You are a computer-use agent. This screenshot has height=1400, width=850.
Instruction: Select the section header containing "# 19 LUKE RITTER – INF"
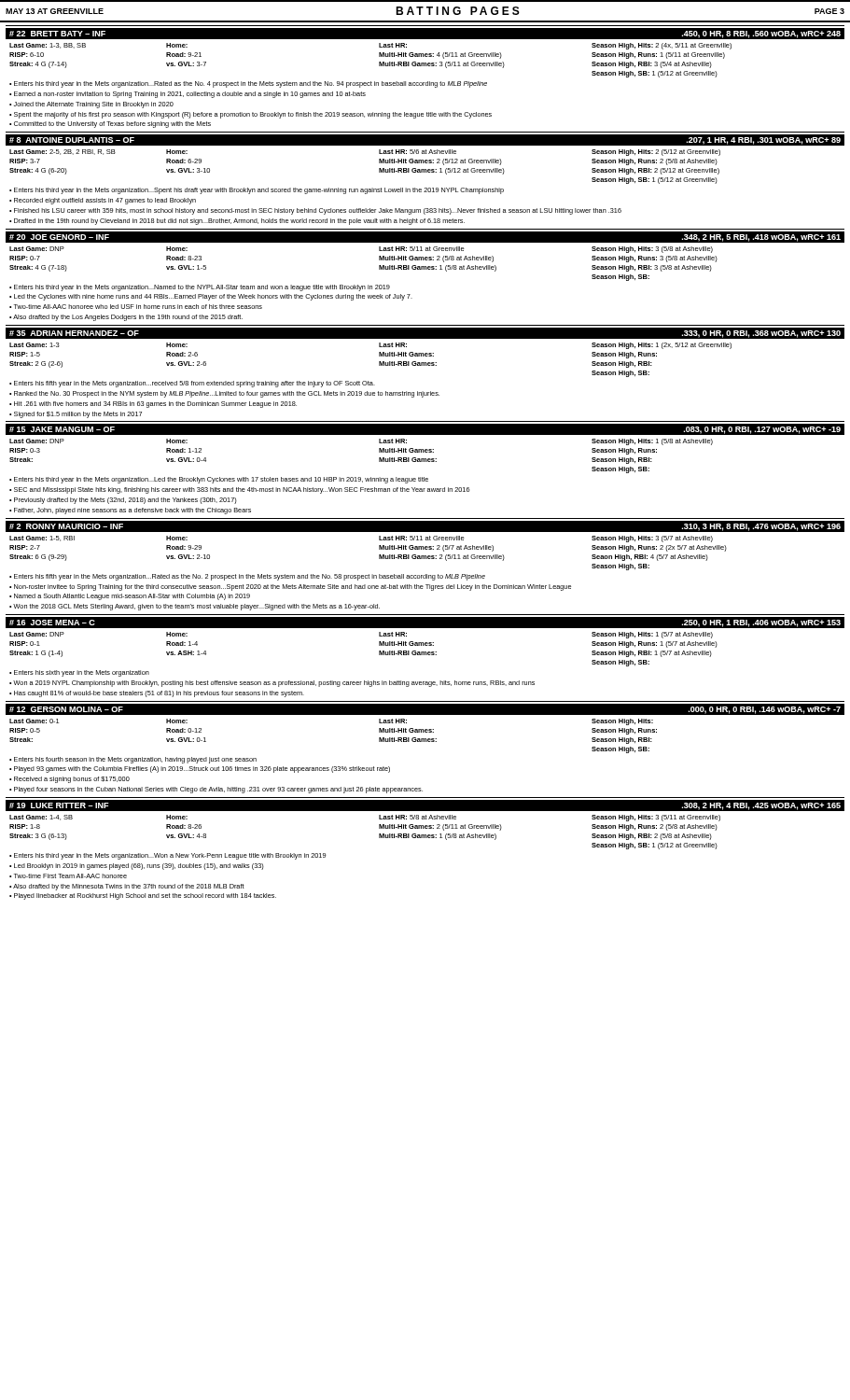425,805
